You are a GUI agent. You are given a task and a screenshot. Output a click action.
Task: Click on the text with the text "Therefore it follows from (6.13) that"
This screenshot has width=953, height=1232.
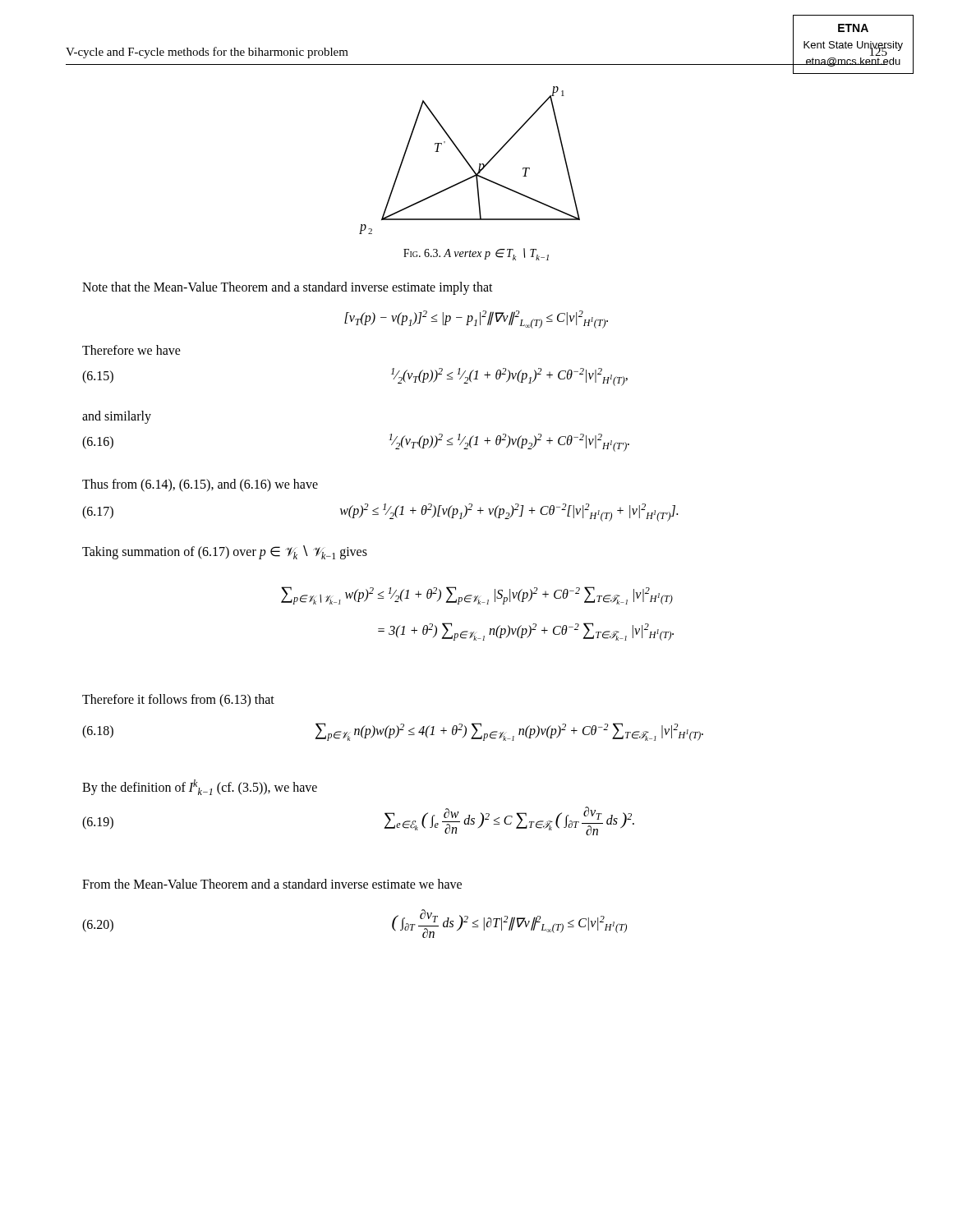[x=178, y=699]
